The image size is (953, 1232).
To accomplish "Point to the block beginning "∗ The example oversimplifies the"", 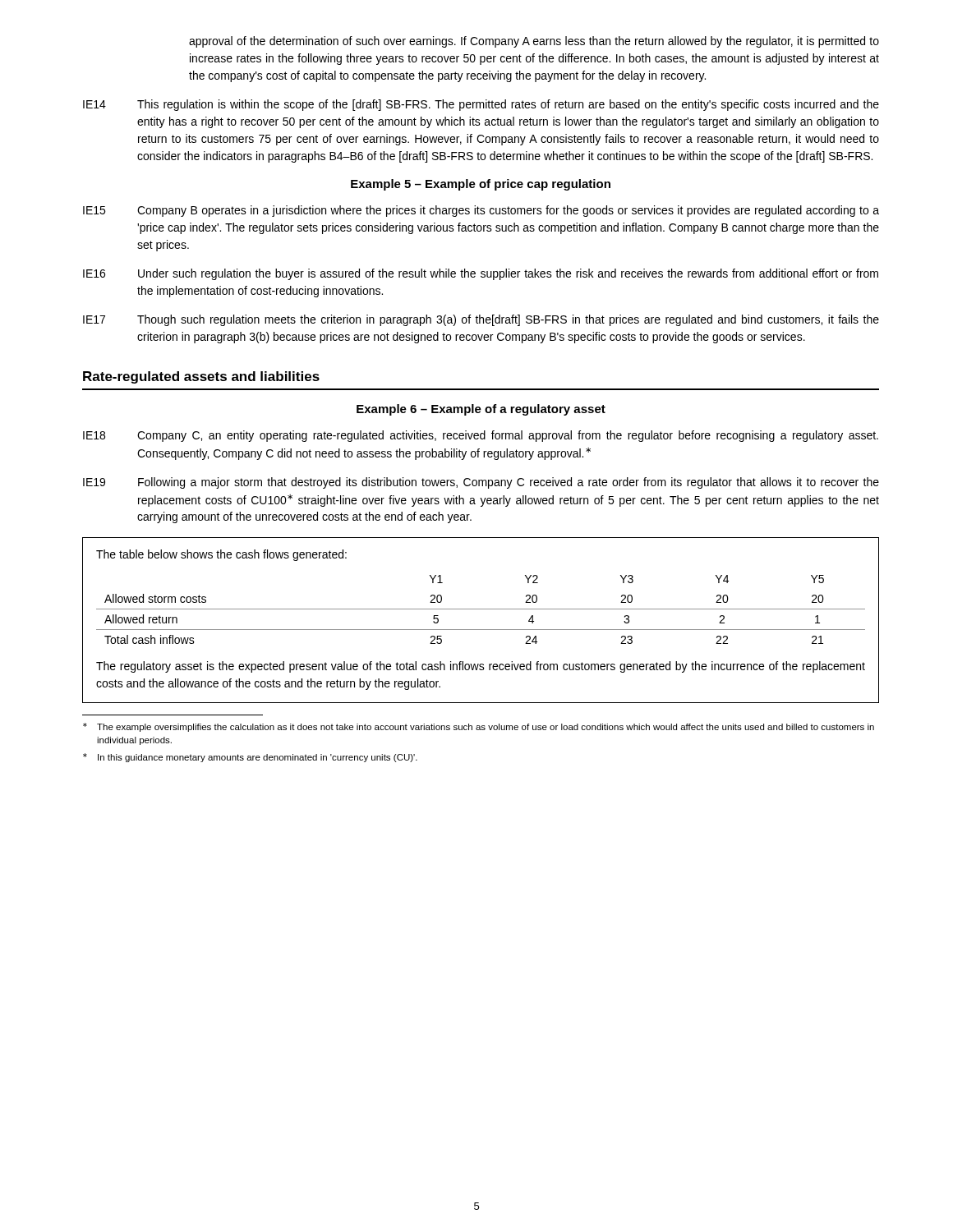I will pyautogui.click(x=481, y=734).
